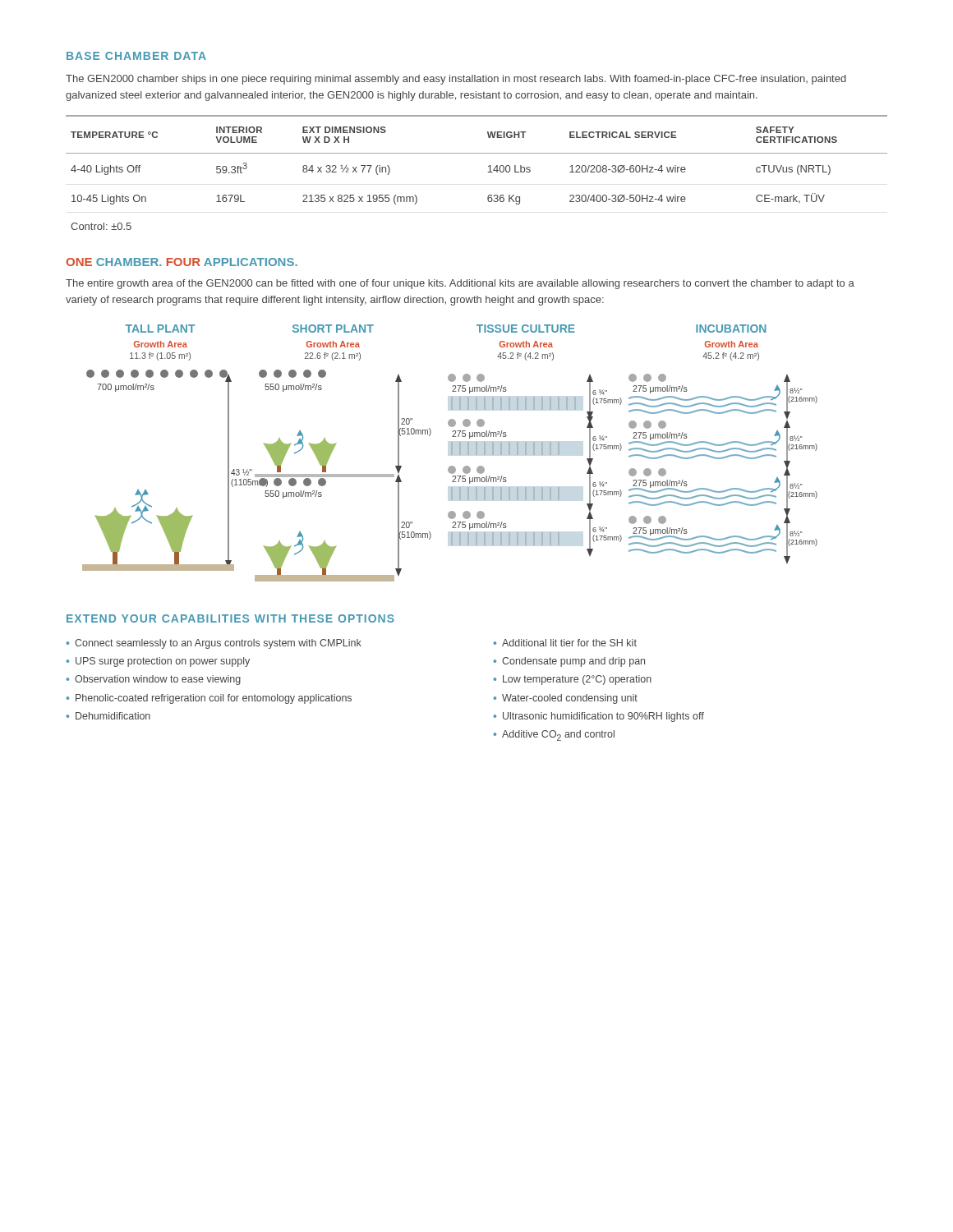Find the list item that reads "•UPS surge protection on power supply"
The height and width of the screenshot is (1232, 953).
click(158, 661)
